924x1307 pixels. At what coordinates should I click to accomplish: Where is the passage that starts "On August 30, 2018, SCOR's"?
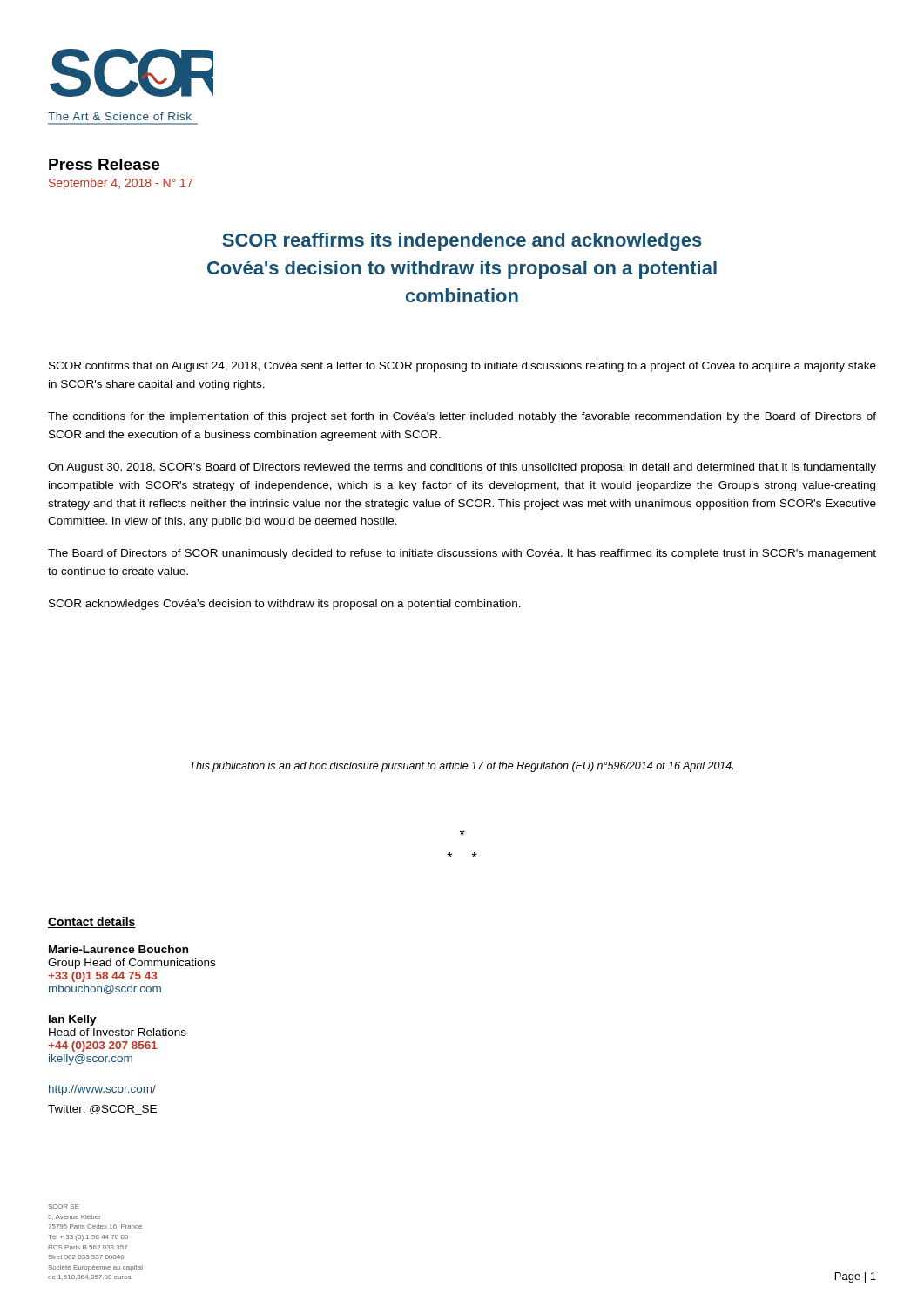pyautogui.click(x=462, y=495)
